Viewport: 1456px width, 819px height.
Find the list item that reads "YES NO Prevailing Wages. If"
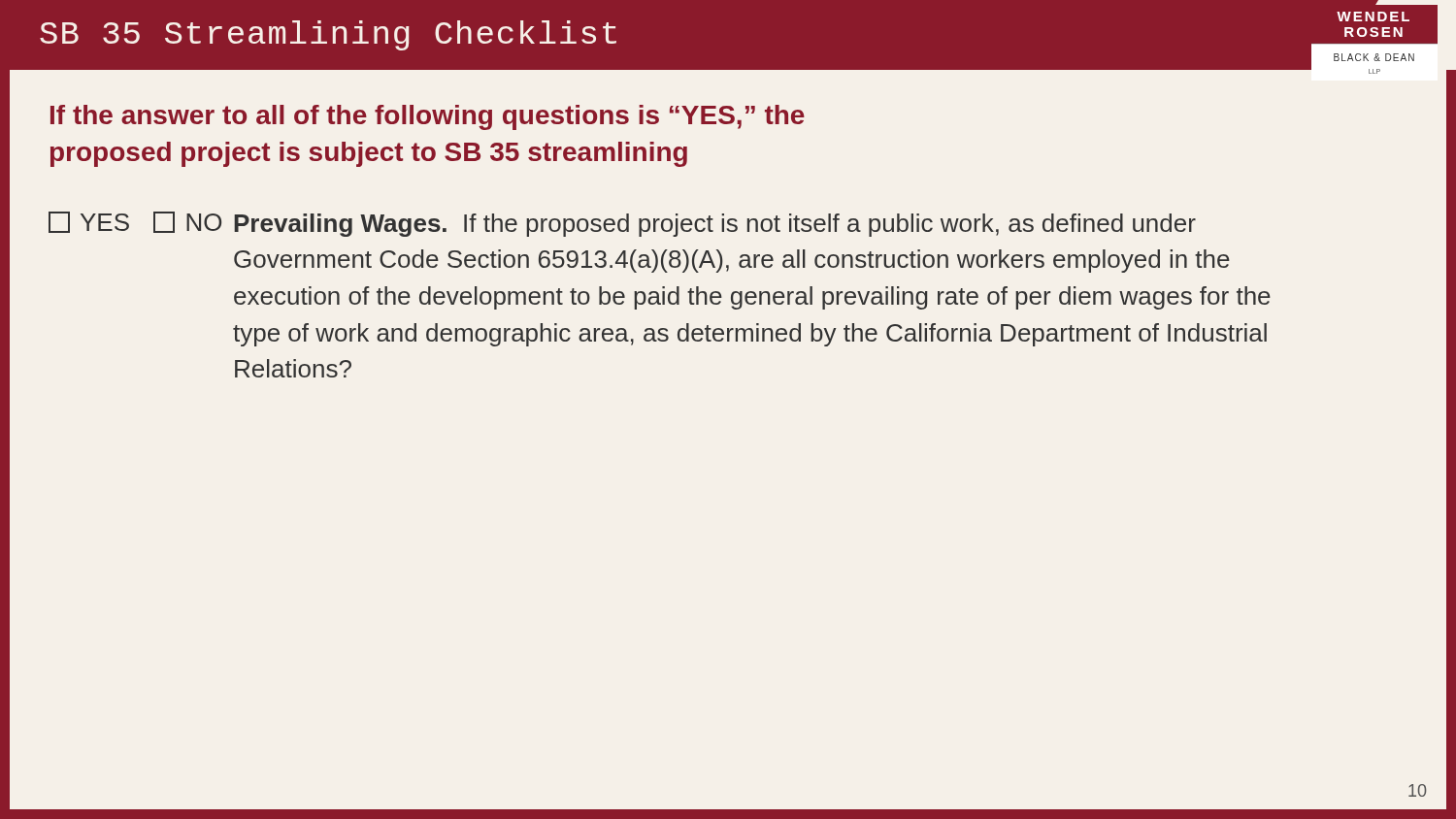(675, 297)
